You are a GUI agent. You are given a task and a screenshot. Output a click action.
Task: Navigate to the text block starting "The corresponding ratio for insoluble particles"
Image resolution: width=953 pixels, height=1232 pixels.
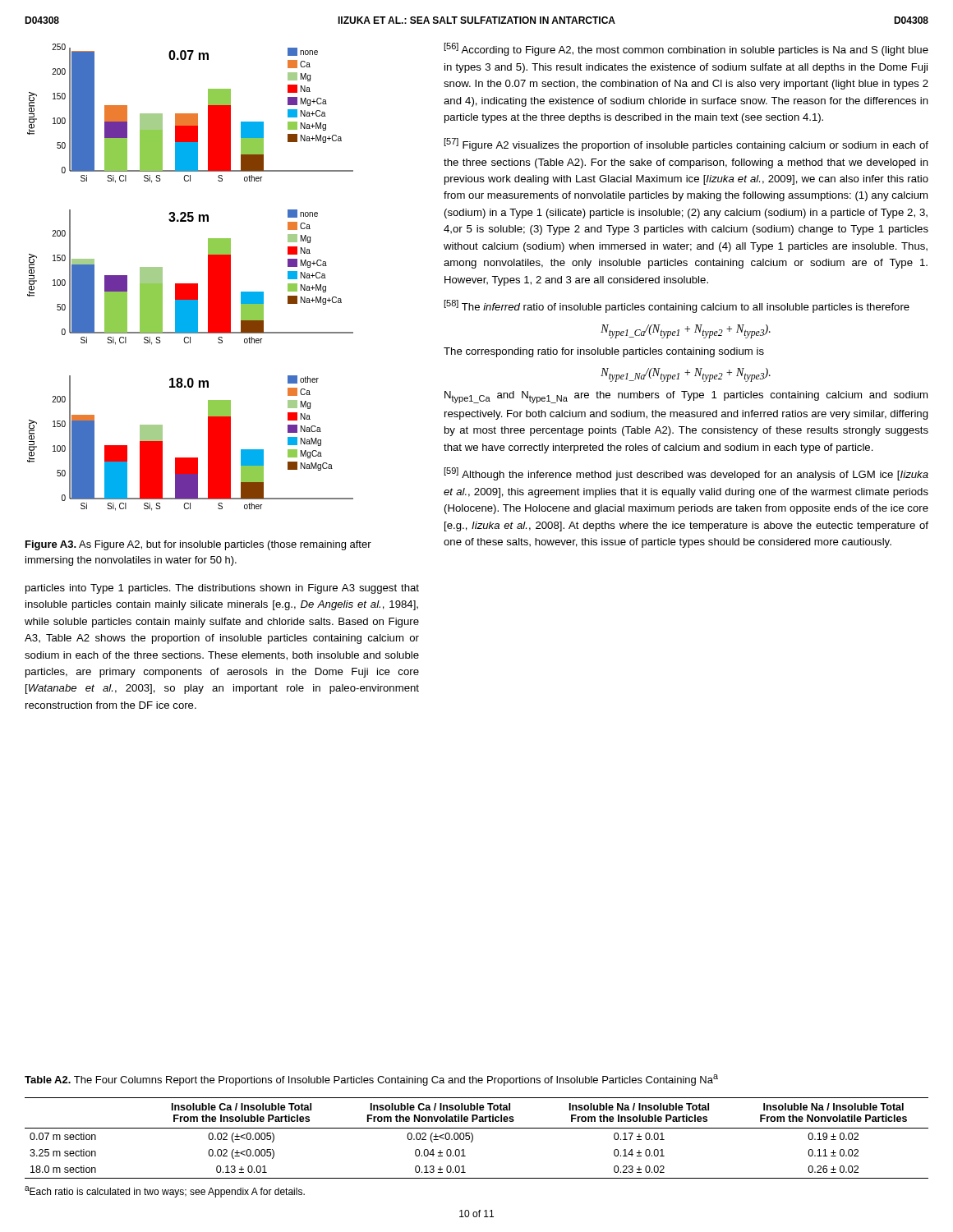point(604,351)
